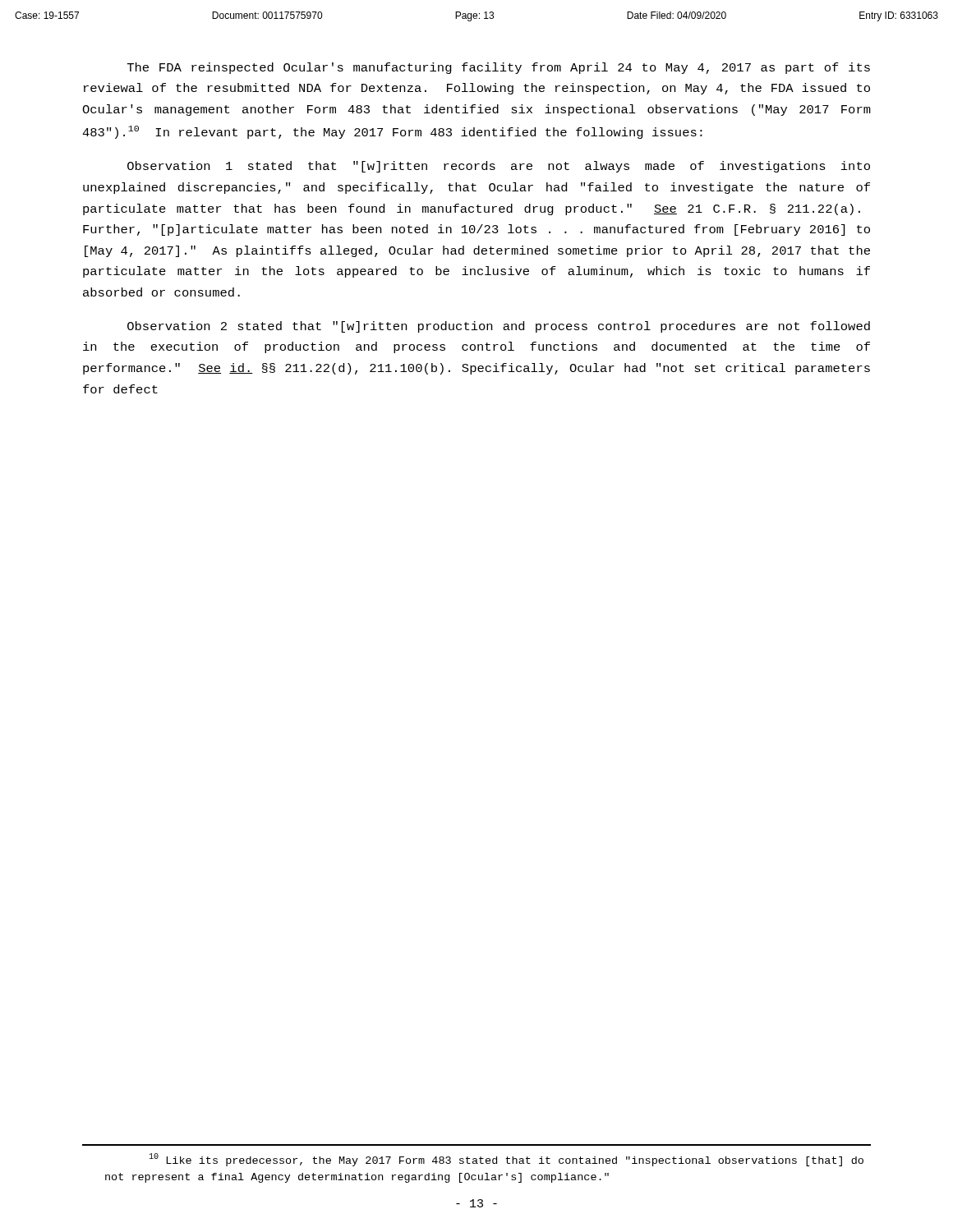Viewport: 953px width, 1232px height.
Task: Find the block on this page that starts "Observation 1 stated that "[w]ritten records"
Action: (476, 231)
